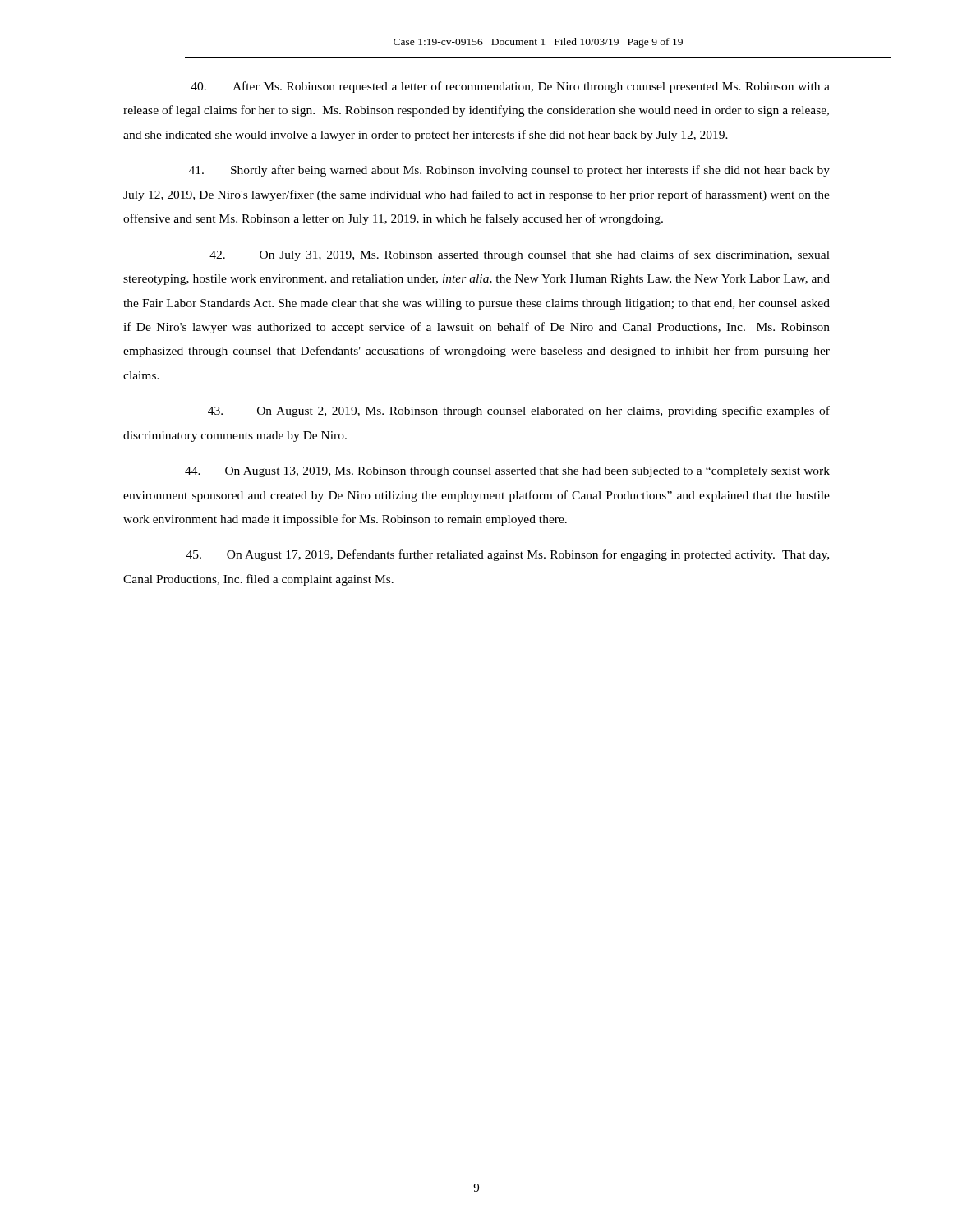
Task: Click on the text starting "On August 17,"
Action: 476,567
